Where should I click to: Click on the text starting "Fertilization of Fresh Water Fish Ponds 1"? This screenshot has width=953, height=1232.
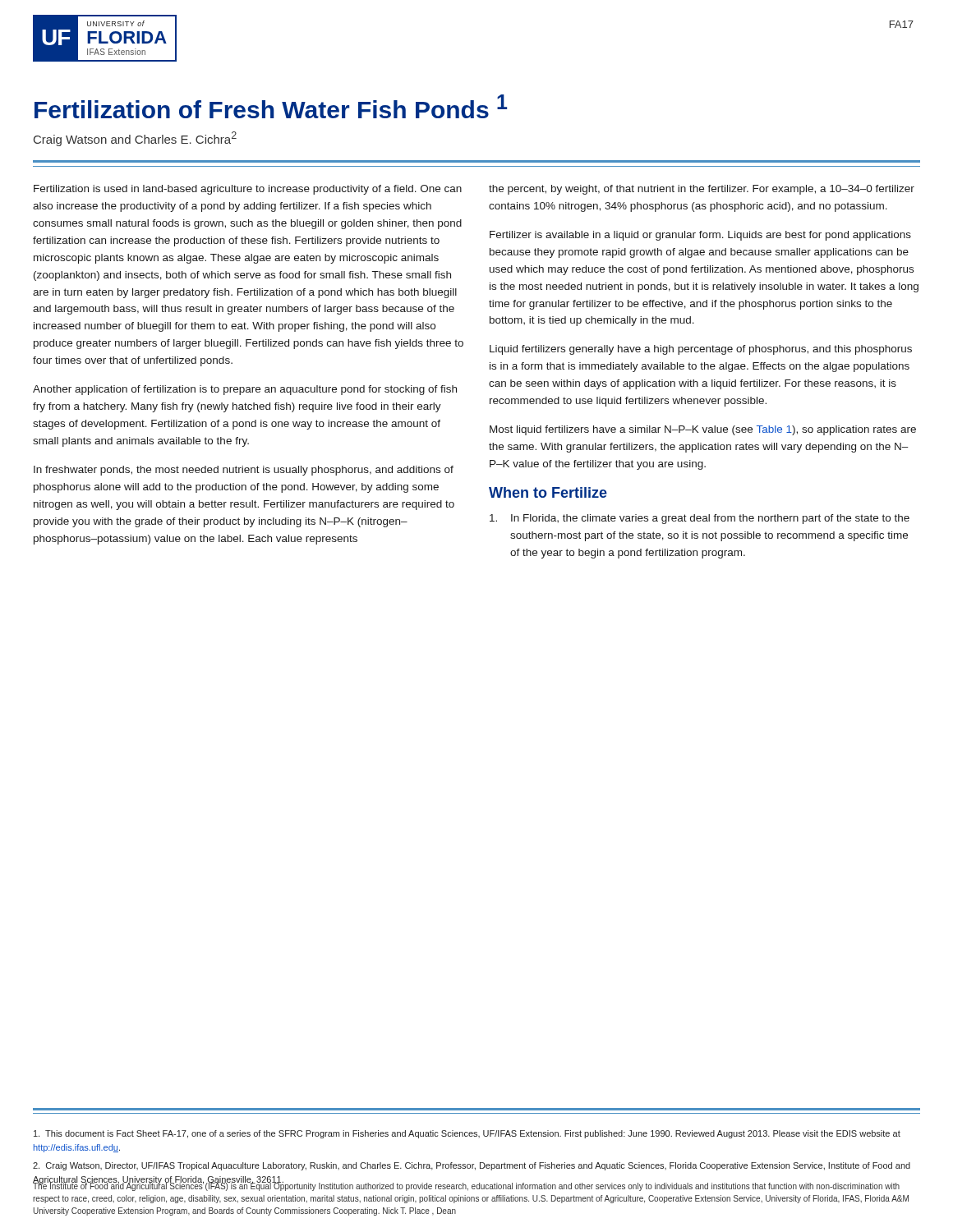coord(270,107)
